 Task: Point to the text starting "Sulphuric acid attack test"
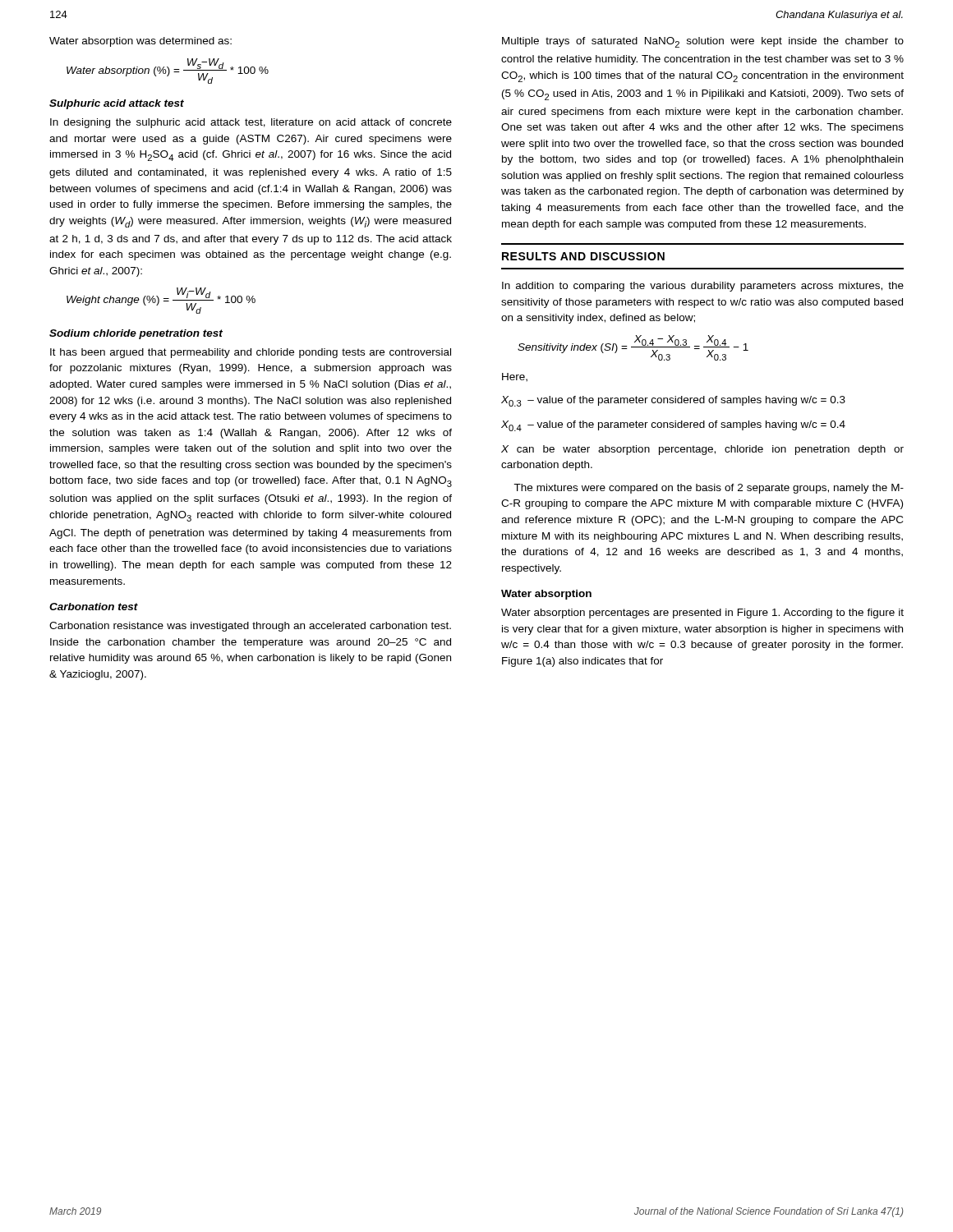[116, 103]
